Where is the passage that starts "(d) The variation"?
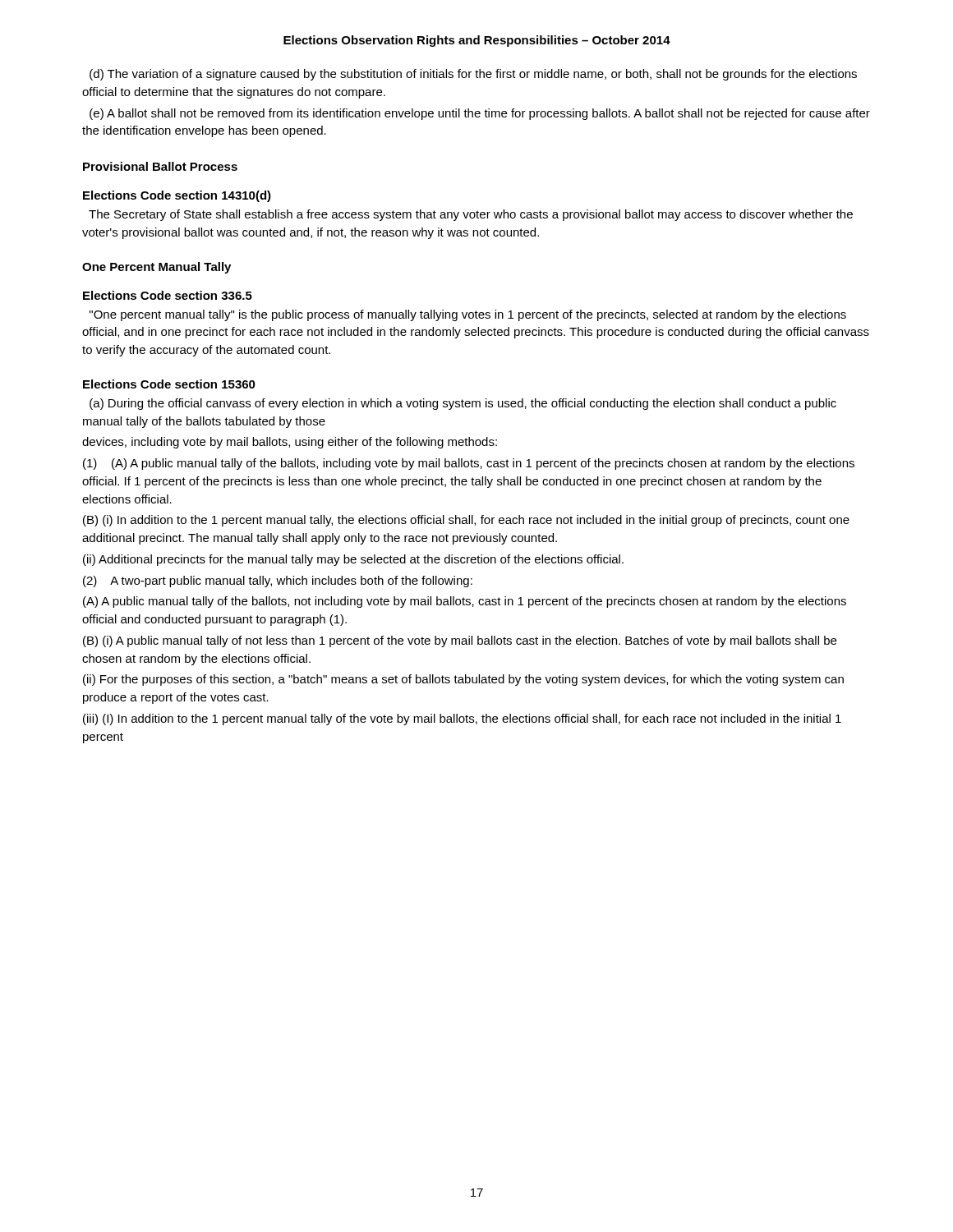Viewport: 953px width, 1232px height. click(476, 102)
